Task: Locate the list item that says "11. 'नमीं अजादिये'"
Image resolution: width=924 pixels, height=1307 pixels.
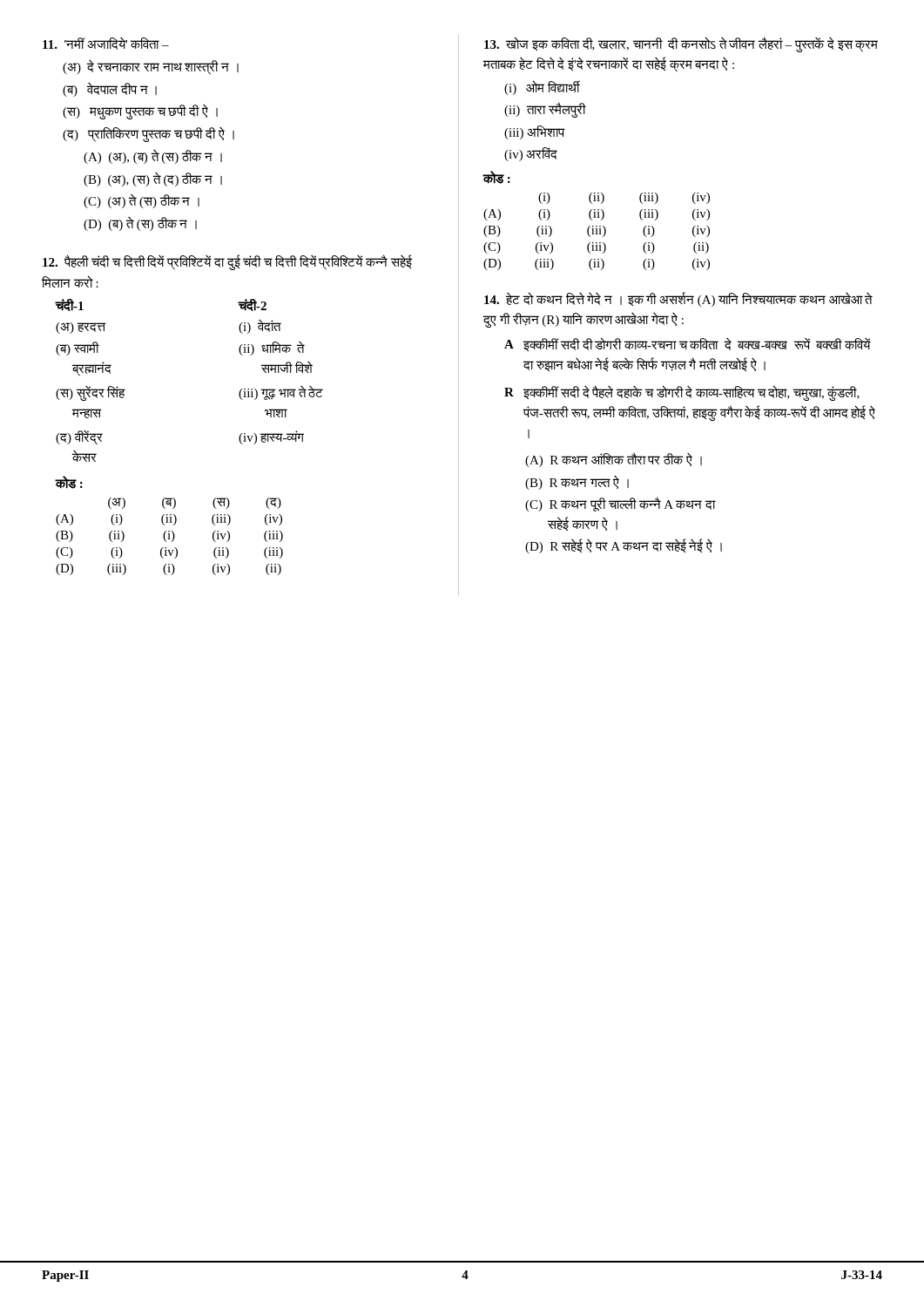Action: click(241, 134)
